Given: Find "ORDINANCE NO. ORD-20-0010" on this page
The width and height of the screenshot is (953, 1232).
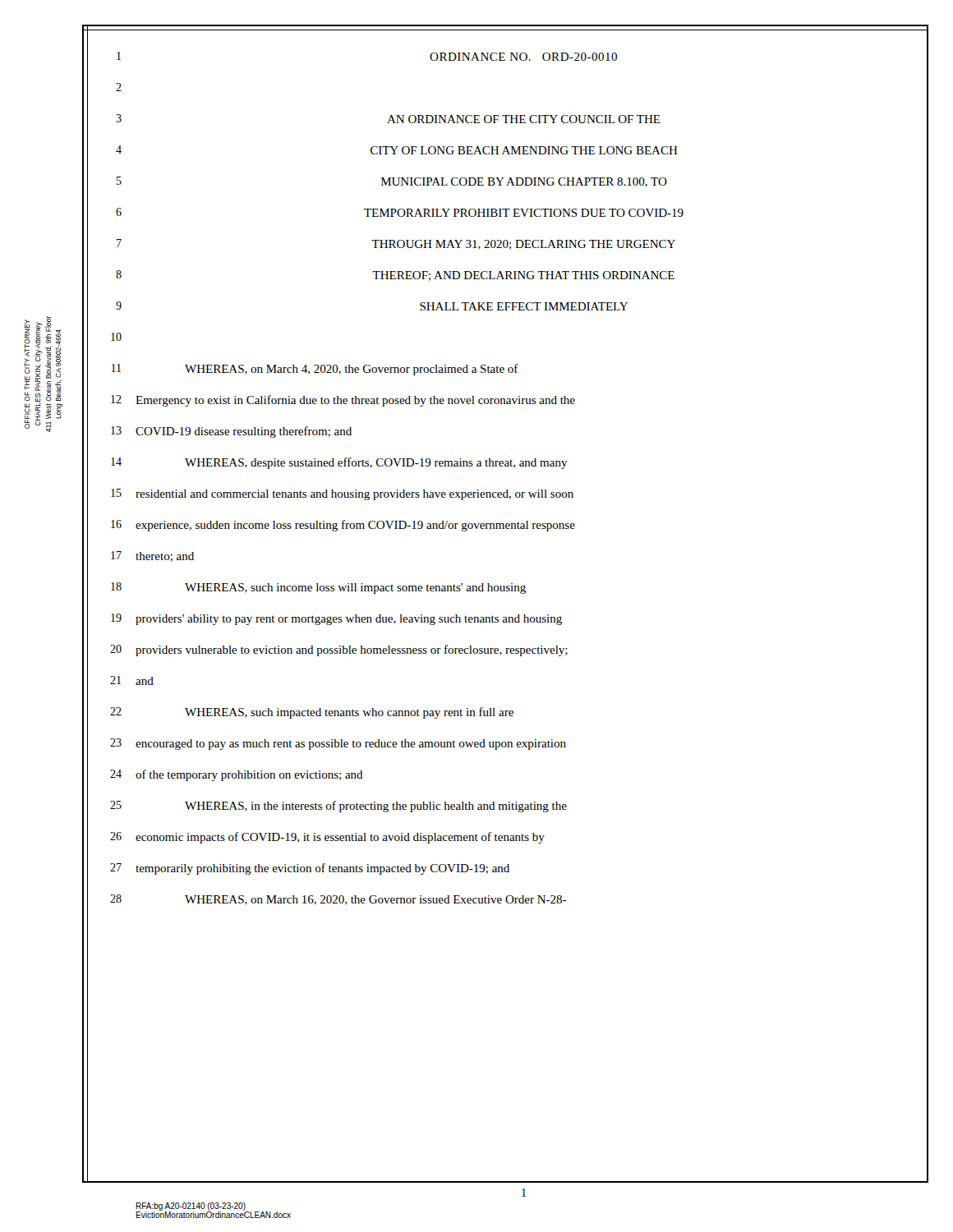Looking at the screenshot, I should point(524,57).
